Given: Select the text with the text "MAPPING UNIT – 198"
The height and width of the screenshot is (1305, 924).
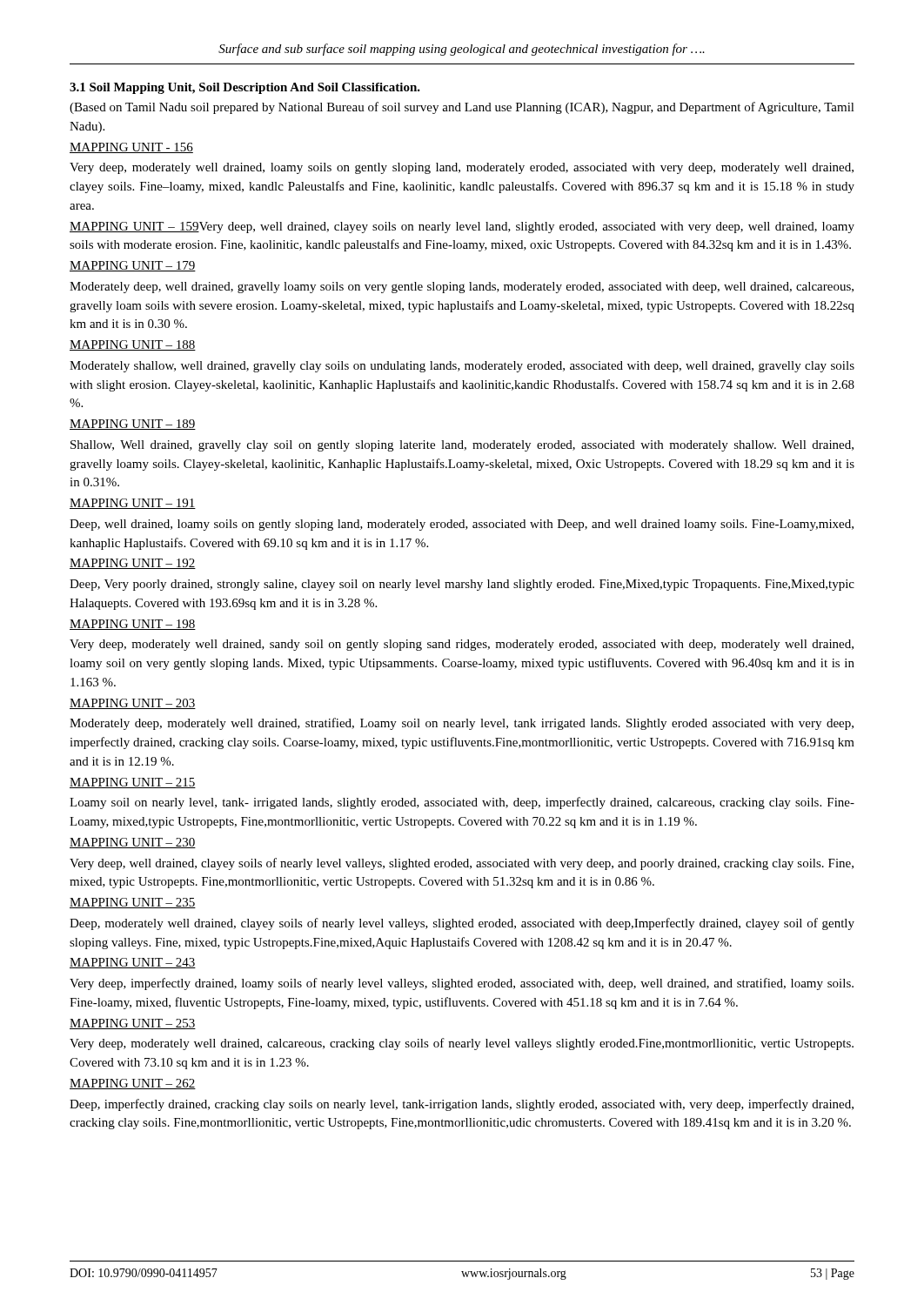Looking at the screenshot, I should click(x=132, y=623).
